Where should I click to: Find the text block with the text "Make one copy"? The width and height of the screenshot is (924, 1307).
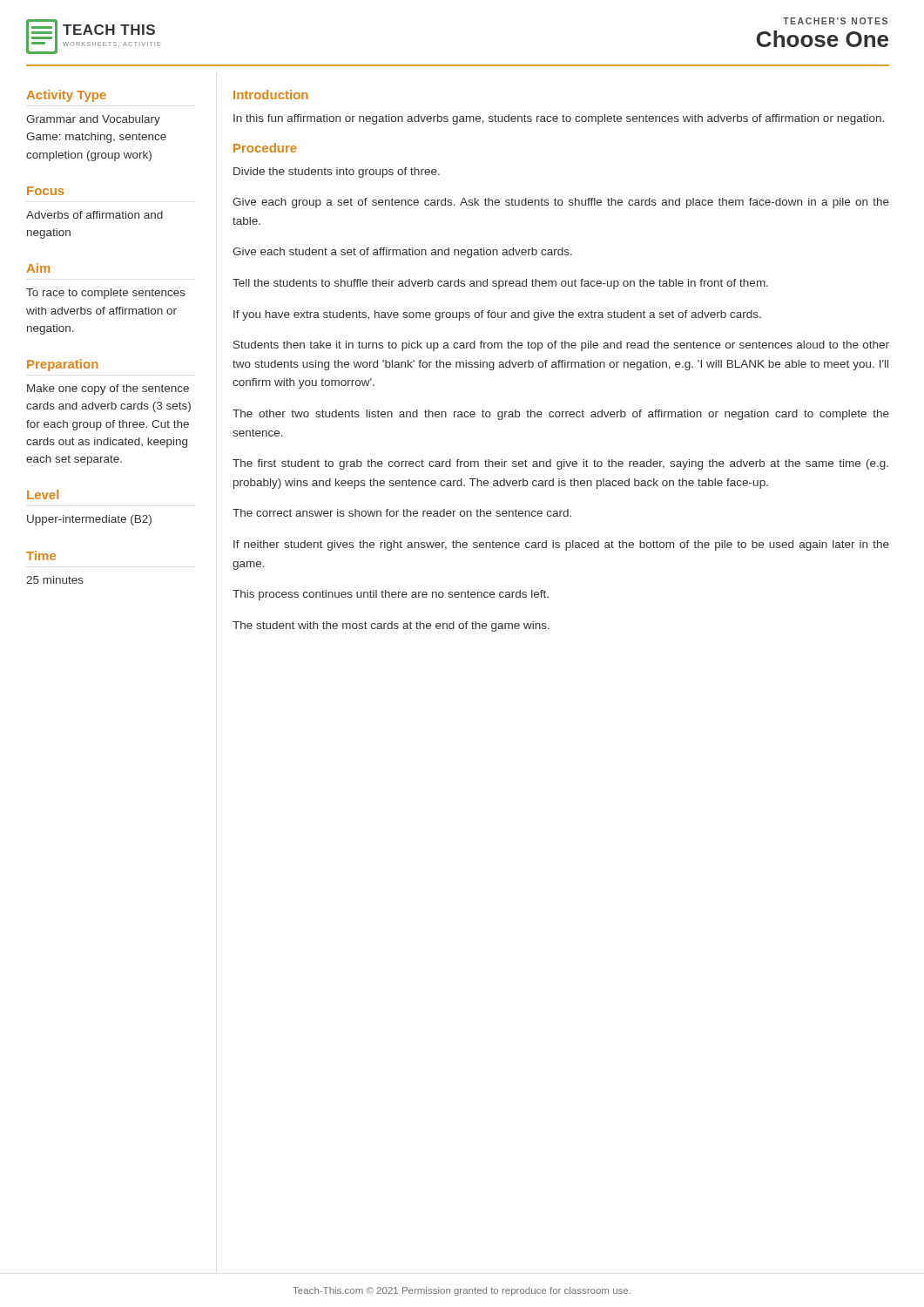tap(111, 424)
